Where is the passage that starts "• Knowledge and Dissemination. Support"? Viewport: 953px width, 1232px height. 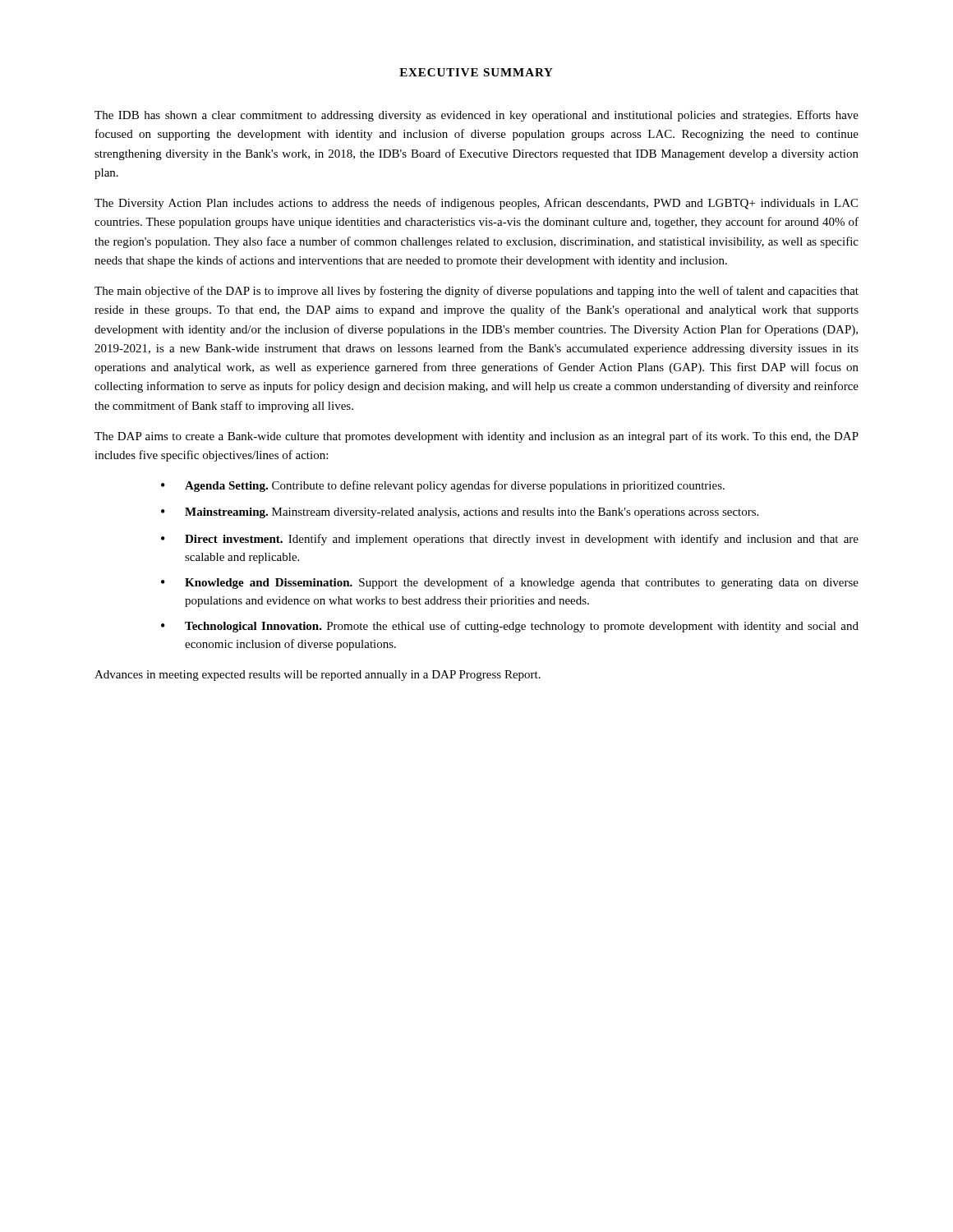click(x=509, y=591)
